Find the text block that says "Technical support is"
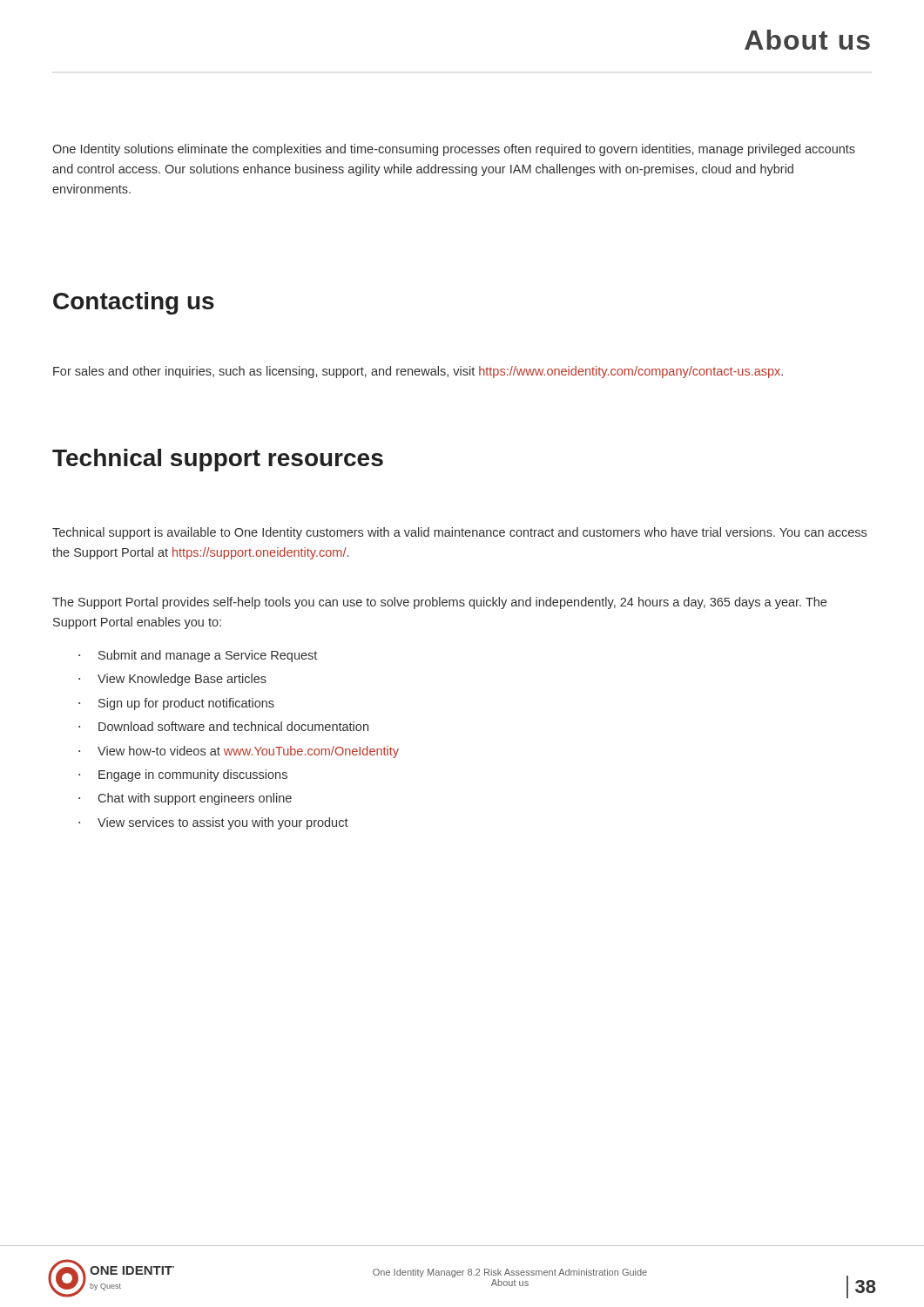 point(460,542)
